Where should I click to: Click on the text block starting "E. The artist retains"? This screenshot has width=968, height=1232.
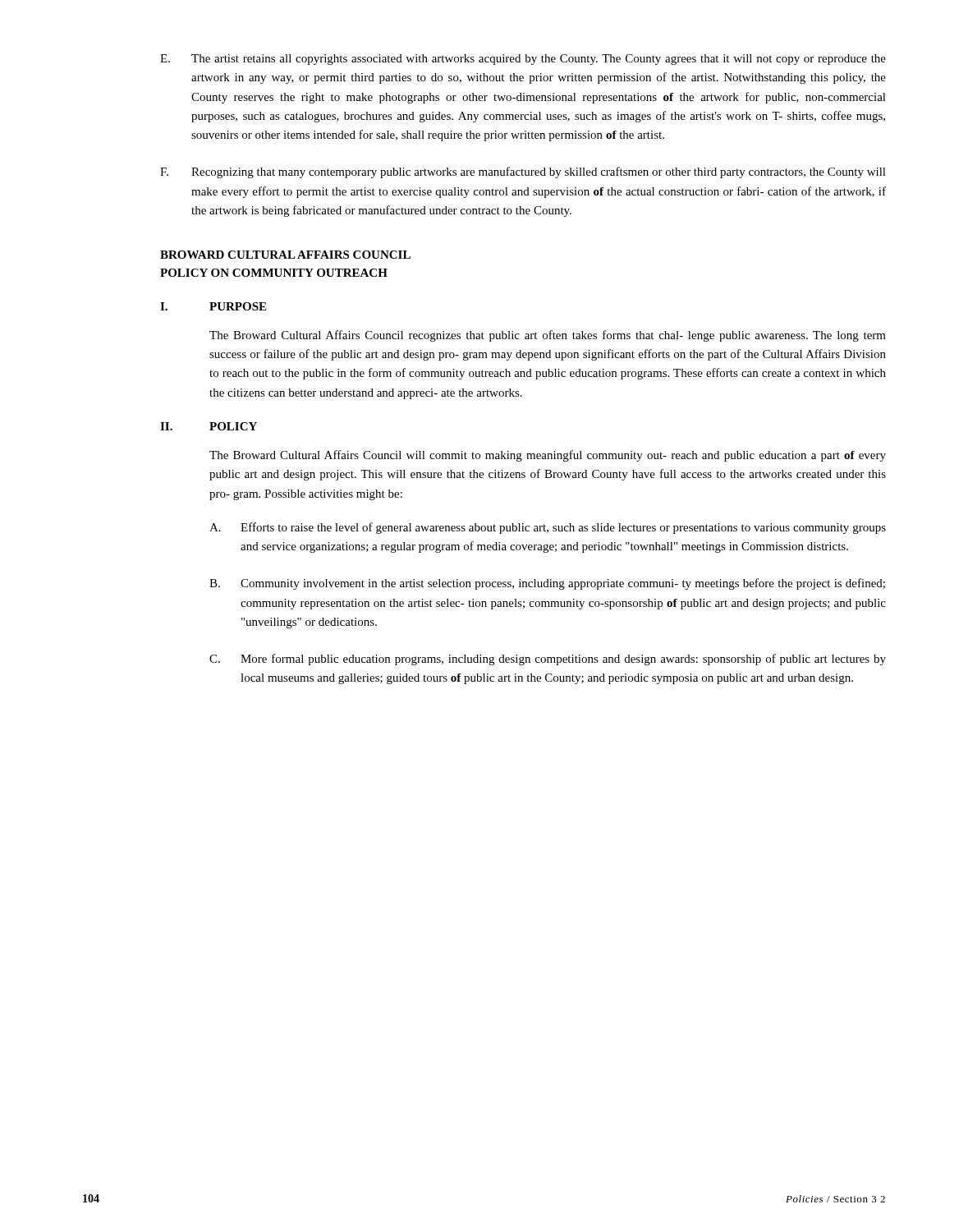point(523,97)
